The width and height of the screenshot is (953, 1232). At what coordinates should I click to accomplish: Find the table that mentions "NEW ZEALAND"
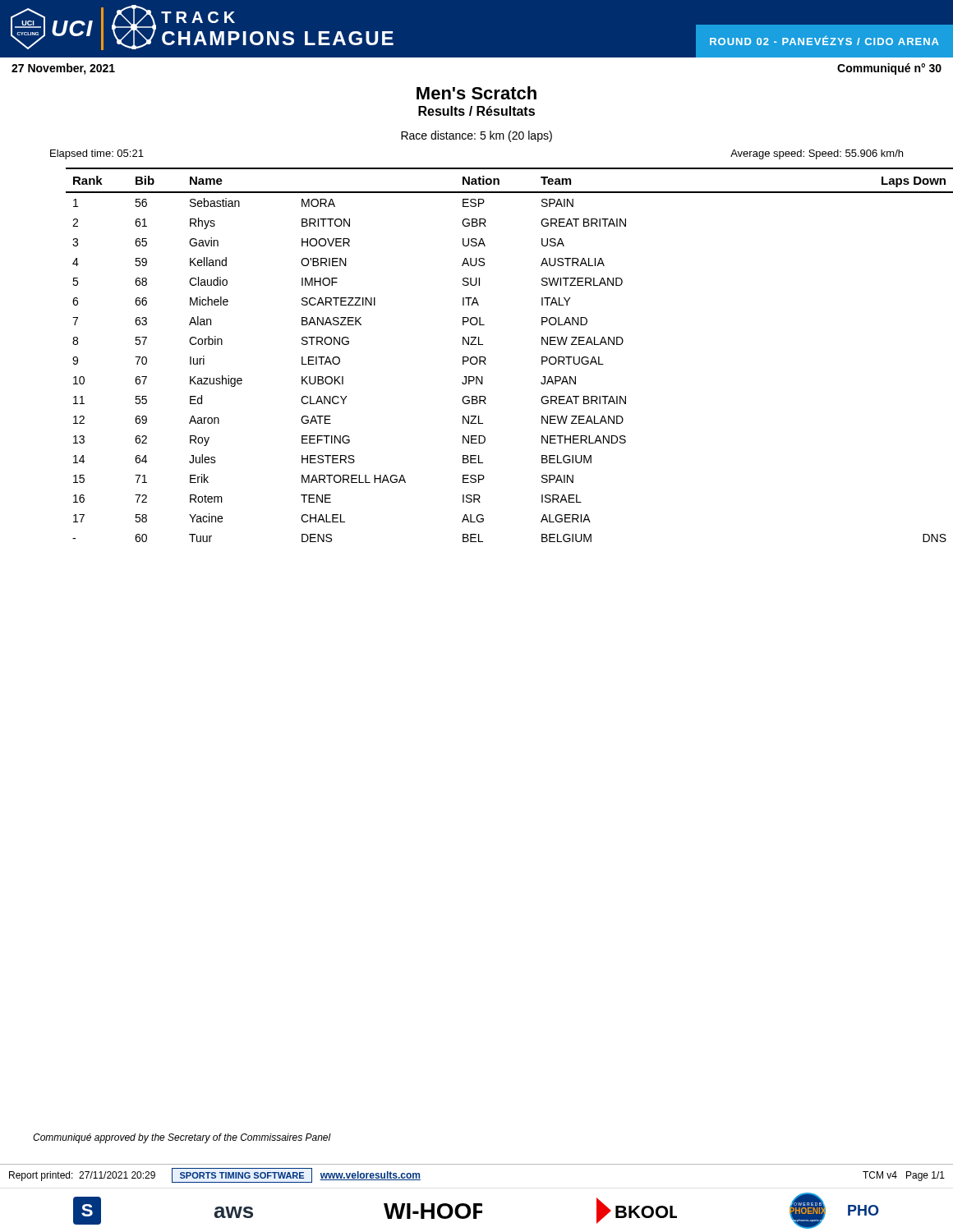coord(476,358)
